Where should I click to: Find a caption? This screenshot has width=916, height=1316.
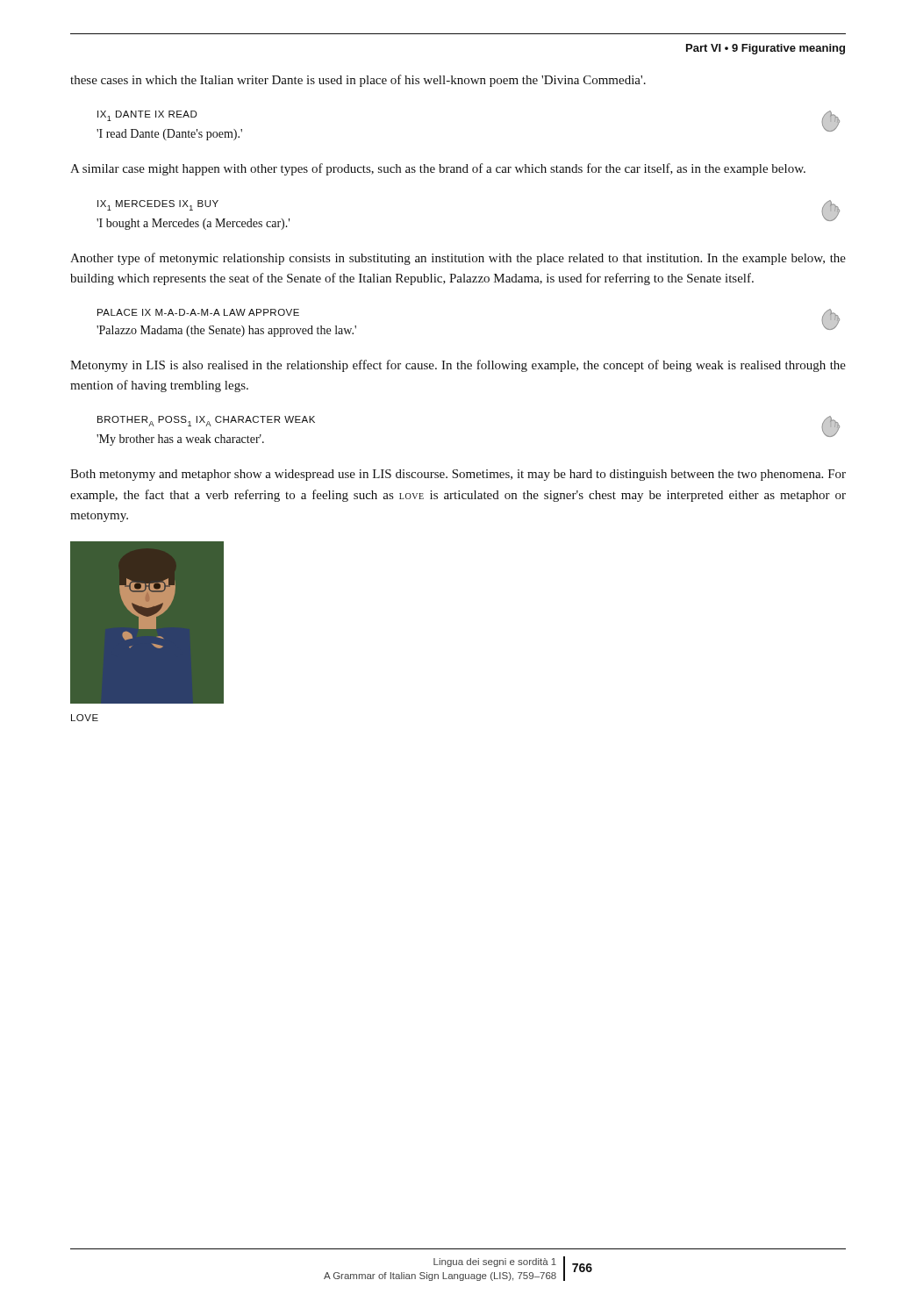coord(84,718)
